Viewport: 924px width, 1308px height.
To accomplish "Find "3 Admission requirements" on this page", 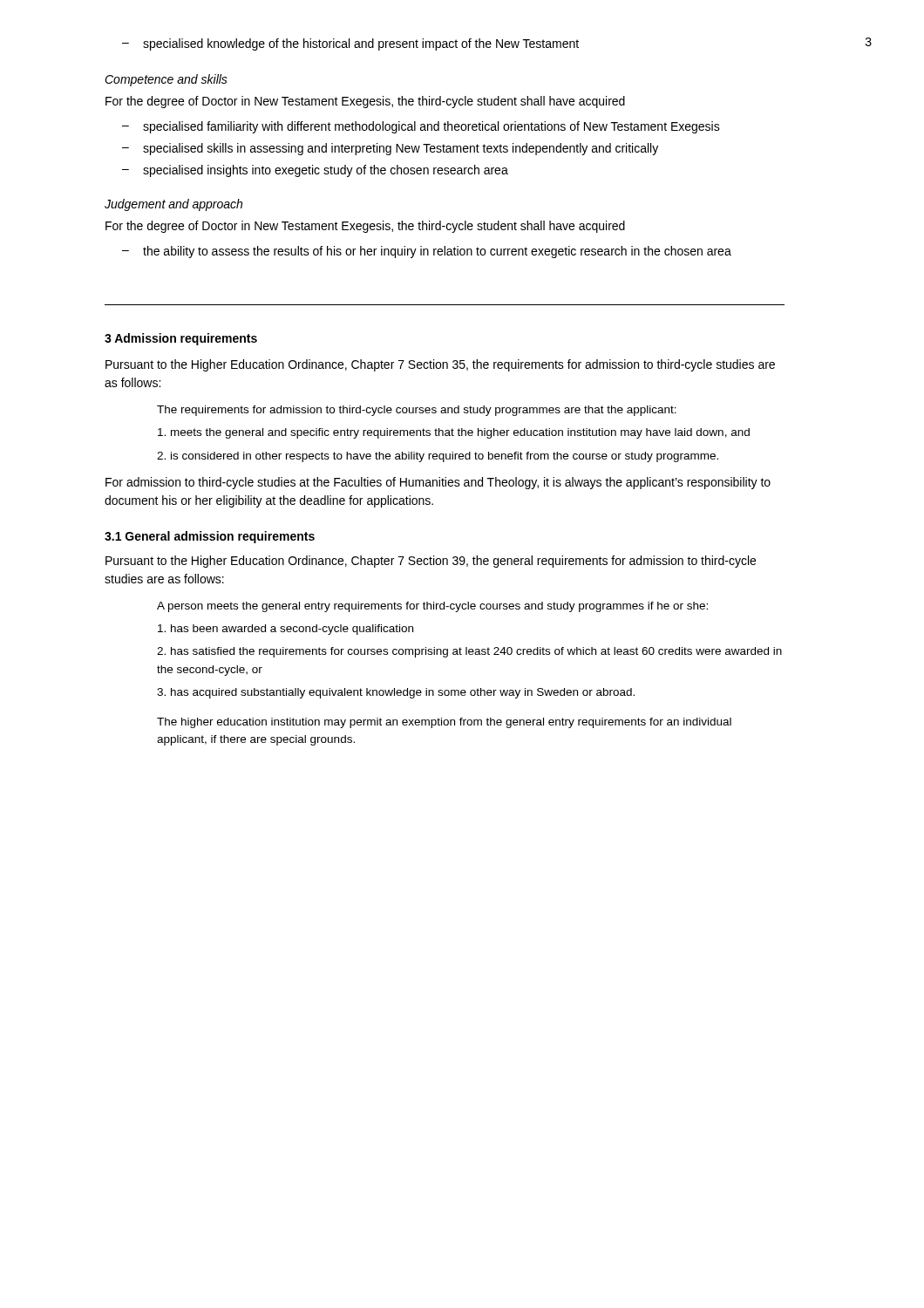I will click(x=181, y=338).
